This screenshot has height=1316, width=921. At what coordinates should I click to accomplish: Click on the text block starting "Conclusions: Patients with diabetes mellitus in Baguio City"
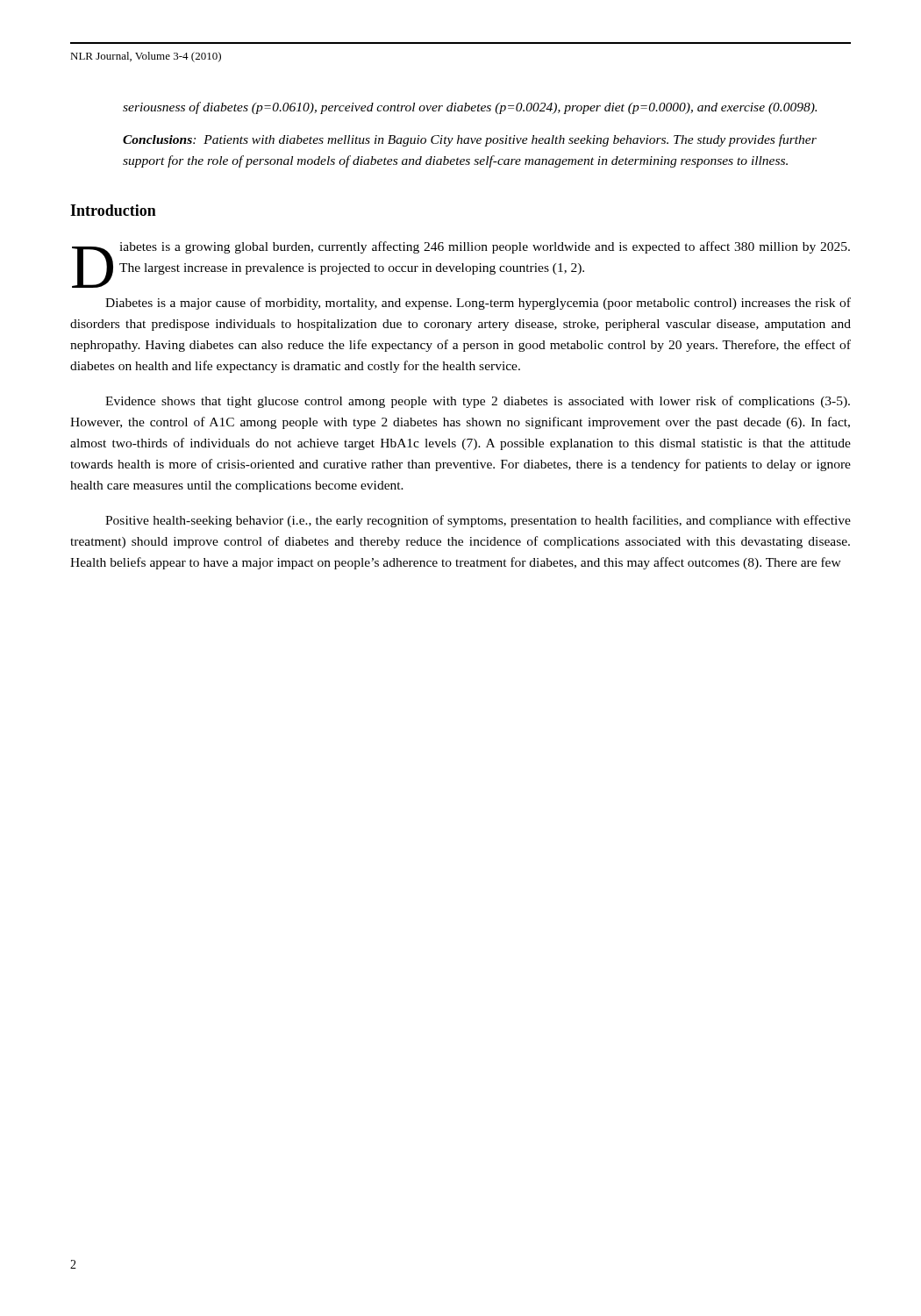click(x=470, y=149)
